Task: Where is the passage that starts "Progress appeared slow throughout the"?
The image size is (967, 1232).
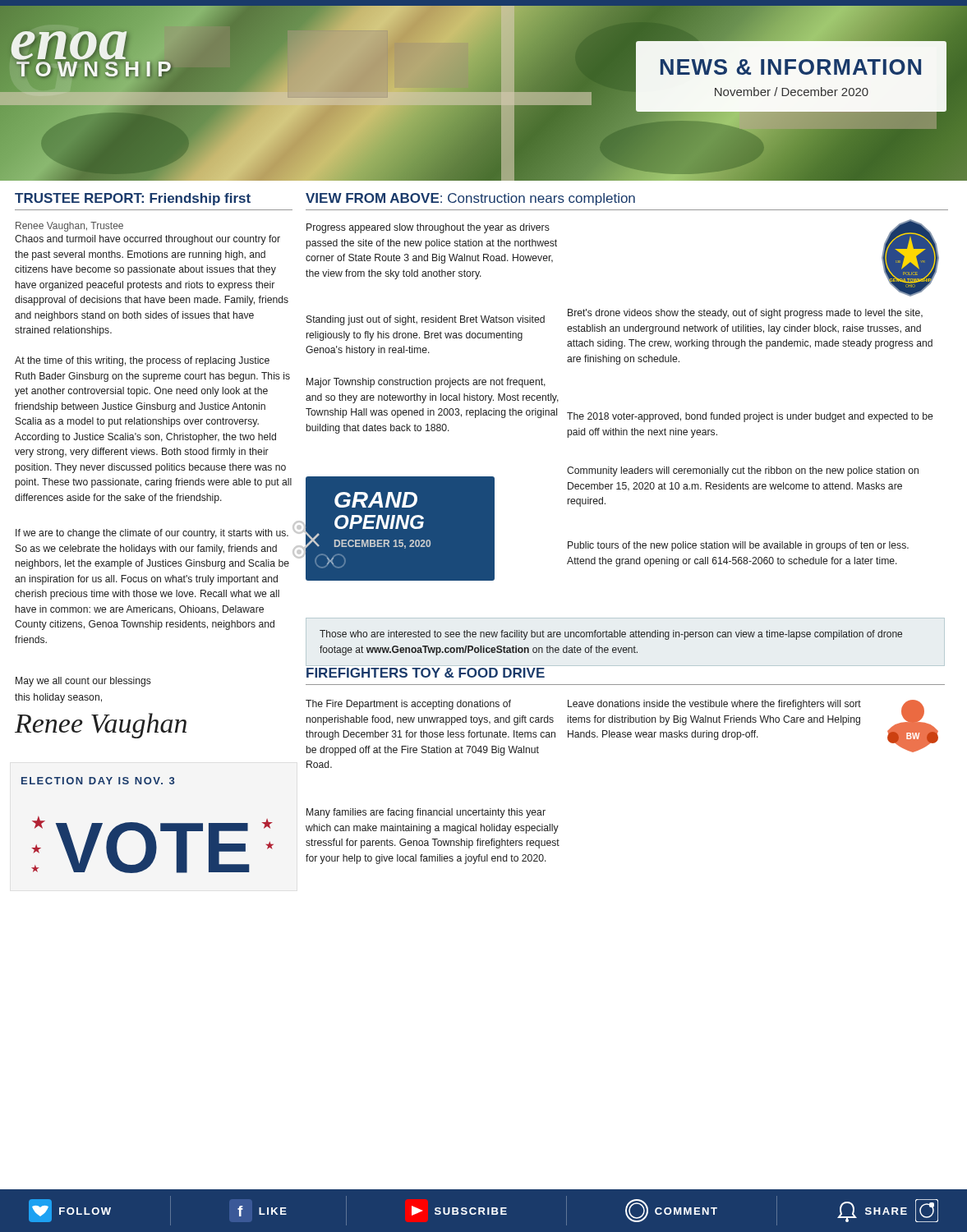Action: (x=431, y=250)
